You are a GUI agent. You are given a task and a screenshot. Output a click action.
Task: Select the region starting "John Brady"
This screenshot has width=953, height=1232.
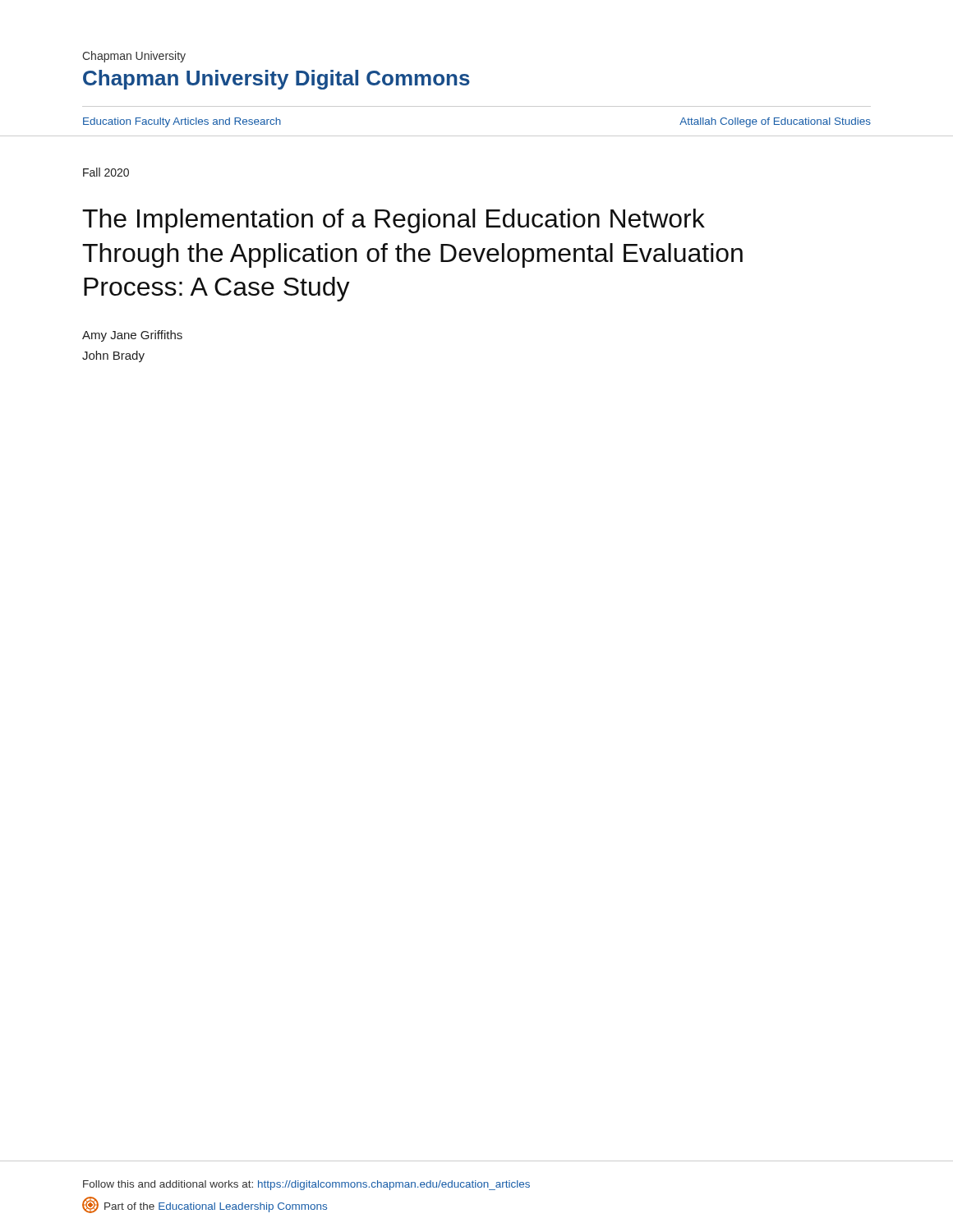point(113,355)
